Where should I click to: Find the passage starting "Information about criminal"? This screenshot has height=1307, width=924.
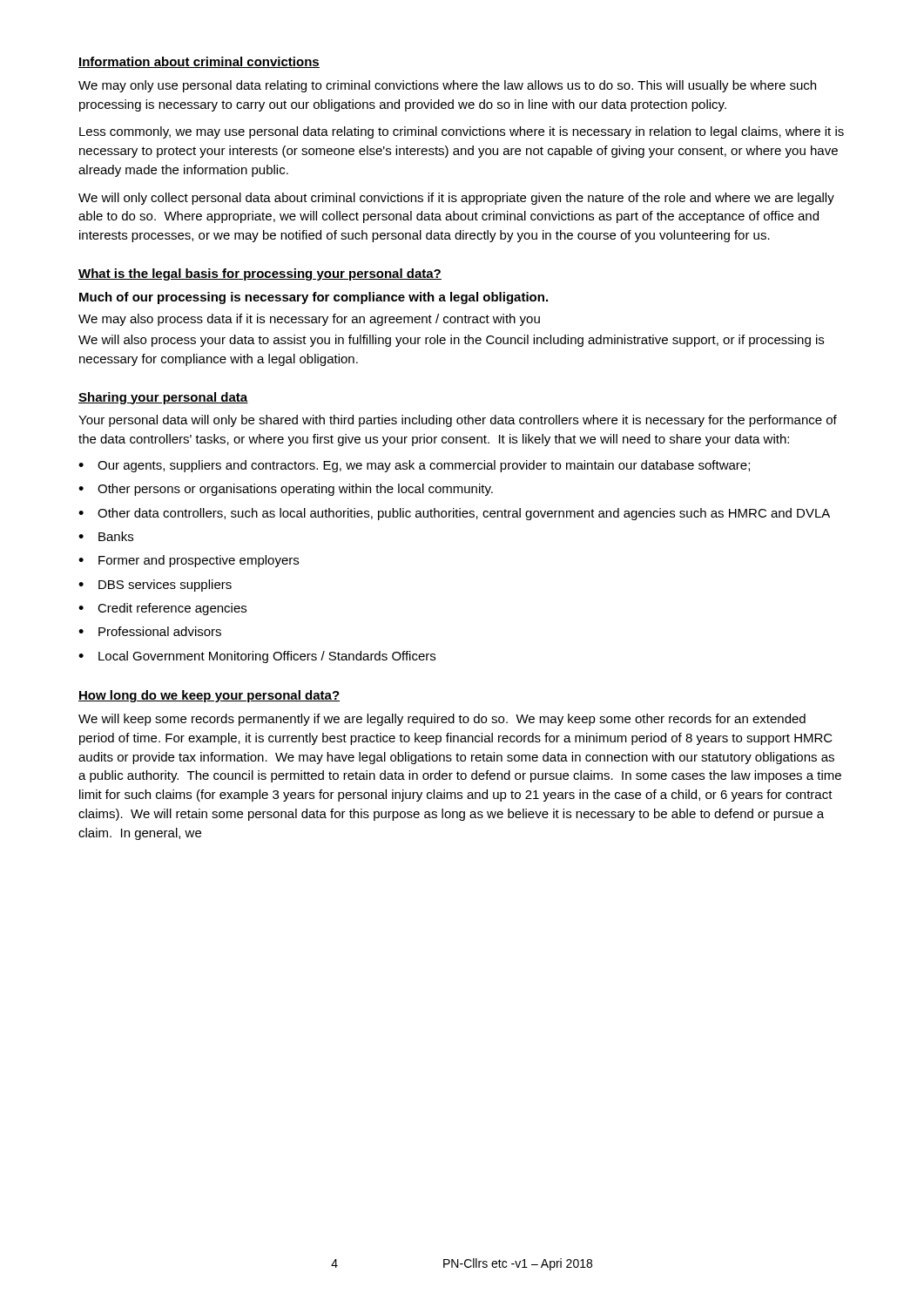click(199, 61)
